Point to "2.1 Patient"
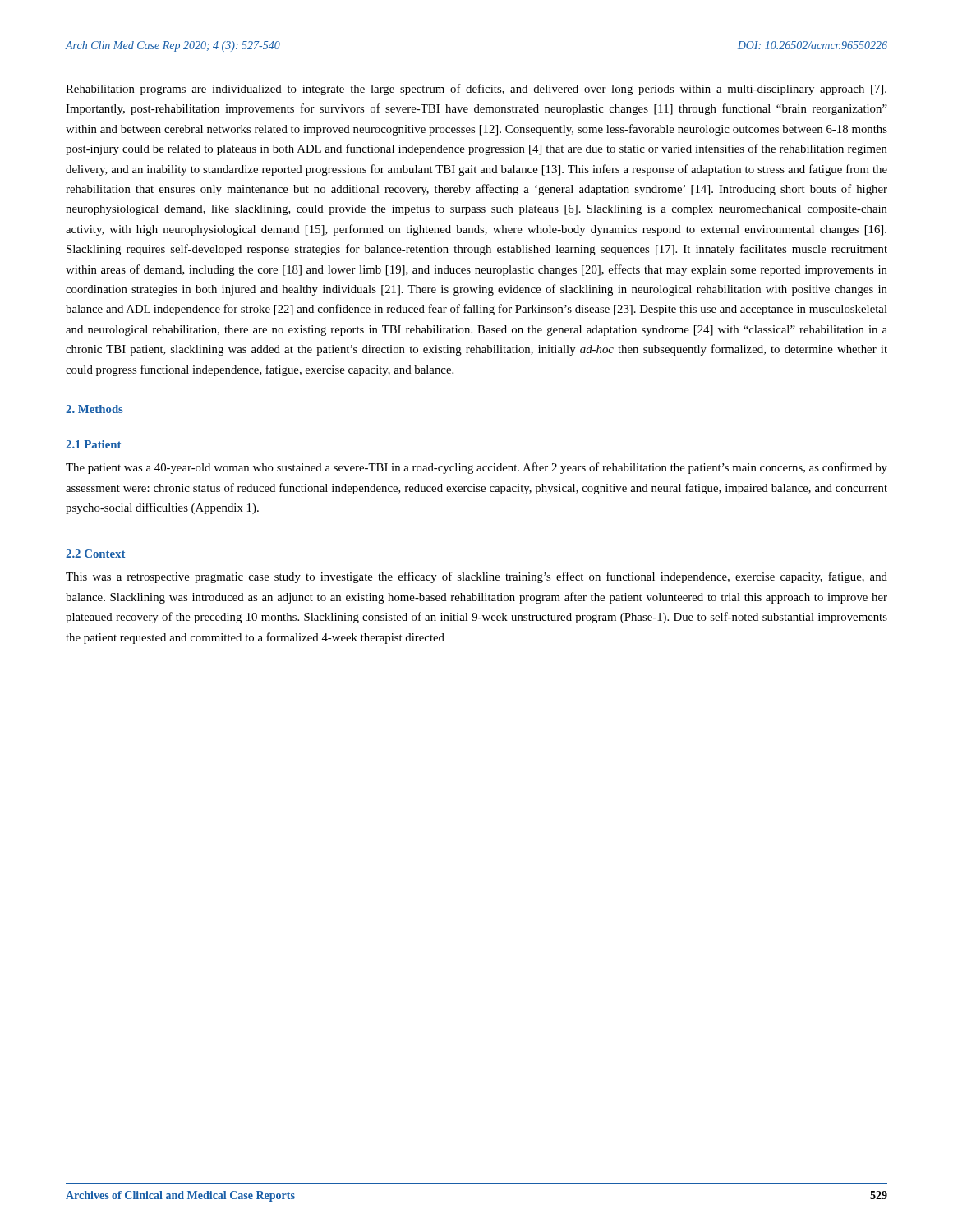The height and width of the screenshot is (1232, 953). click(x=93, y=444)
